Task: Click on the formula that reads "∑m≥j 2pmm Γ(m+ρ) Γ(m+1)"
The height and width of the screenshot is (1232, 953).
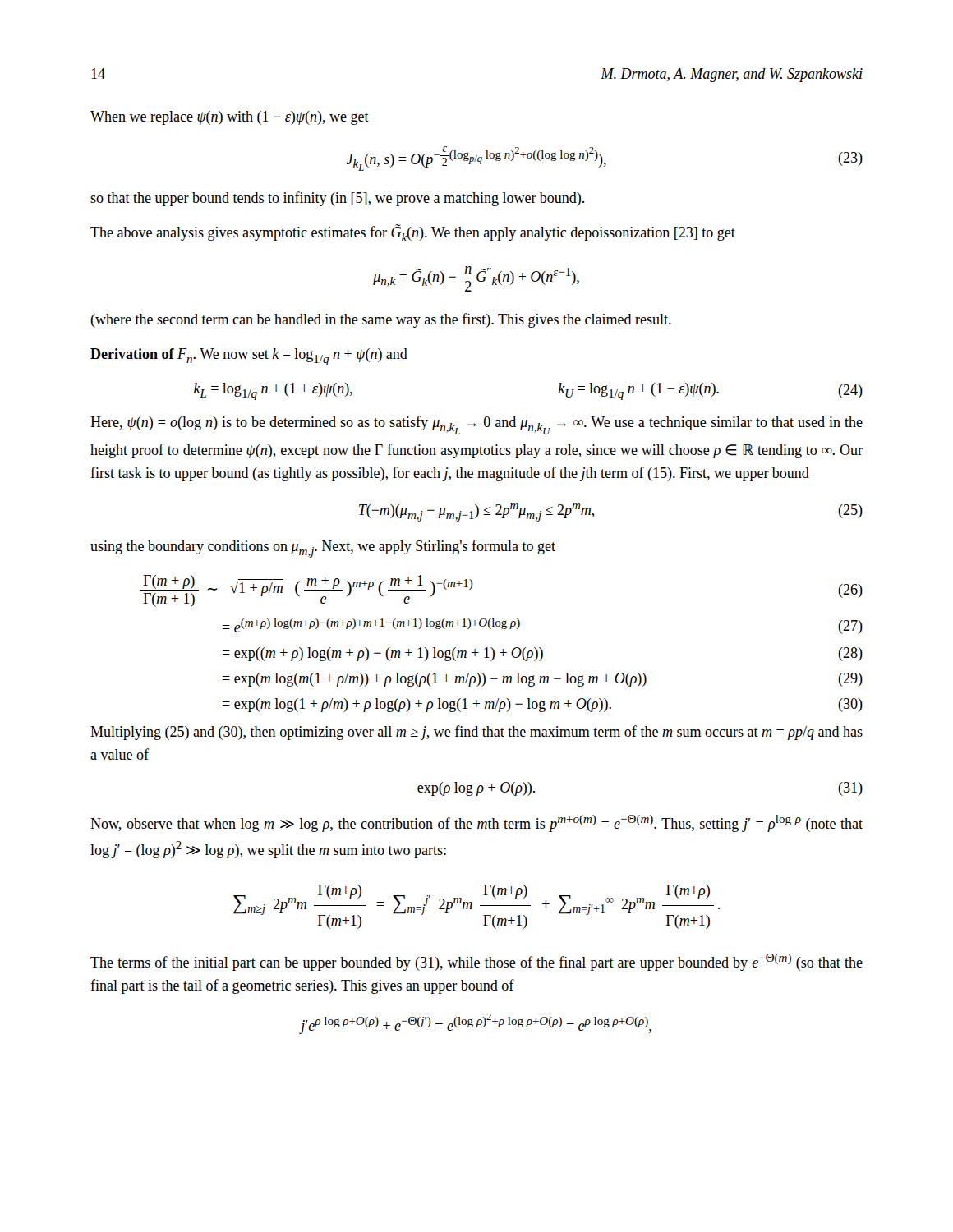Action: [476, 906]
